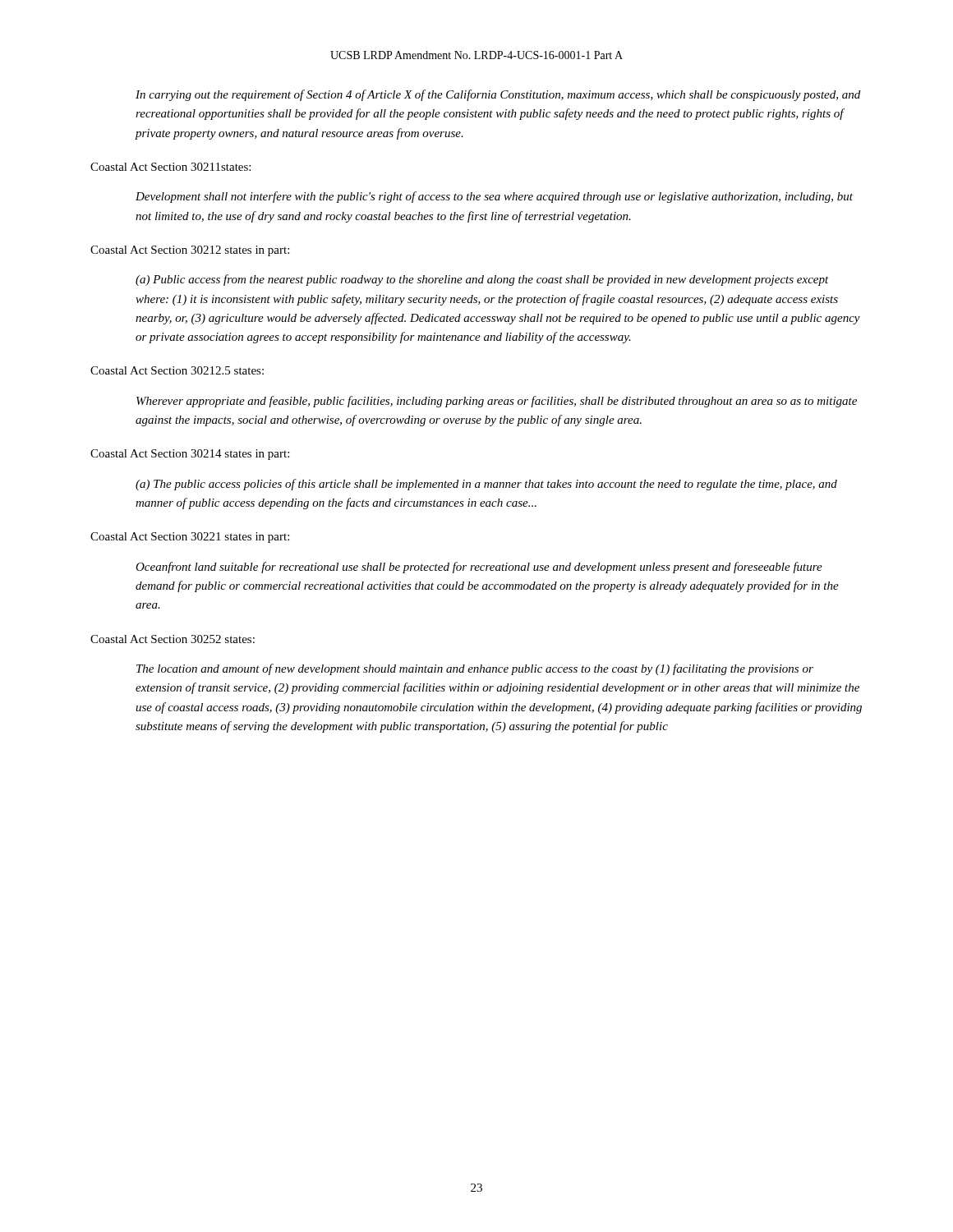This screenshot has height=1232, width=953.
Task: Where does it say "Coastal Act Section 30212.5 states:"?
Action: click(x=177, y=371)
